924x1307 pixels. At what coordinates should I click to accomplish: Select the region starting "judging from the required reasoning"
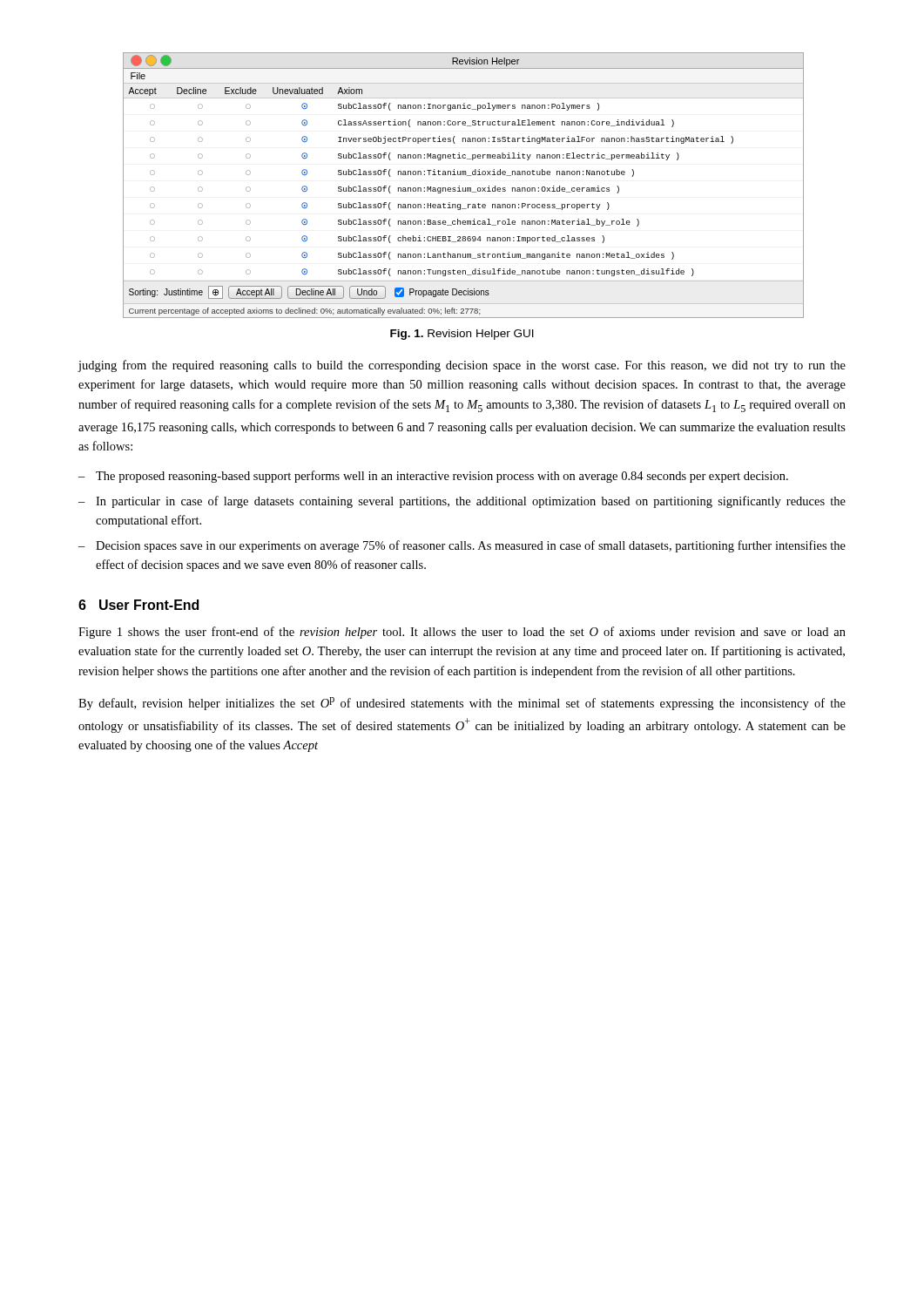tap(462, 406)
